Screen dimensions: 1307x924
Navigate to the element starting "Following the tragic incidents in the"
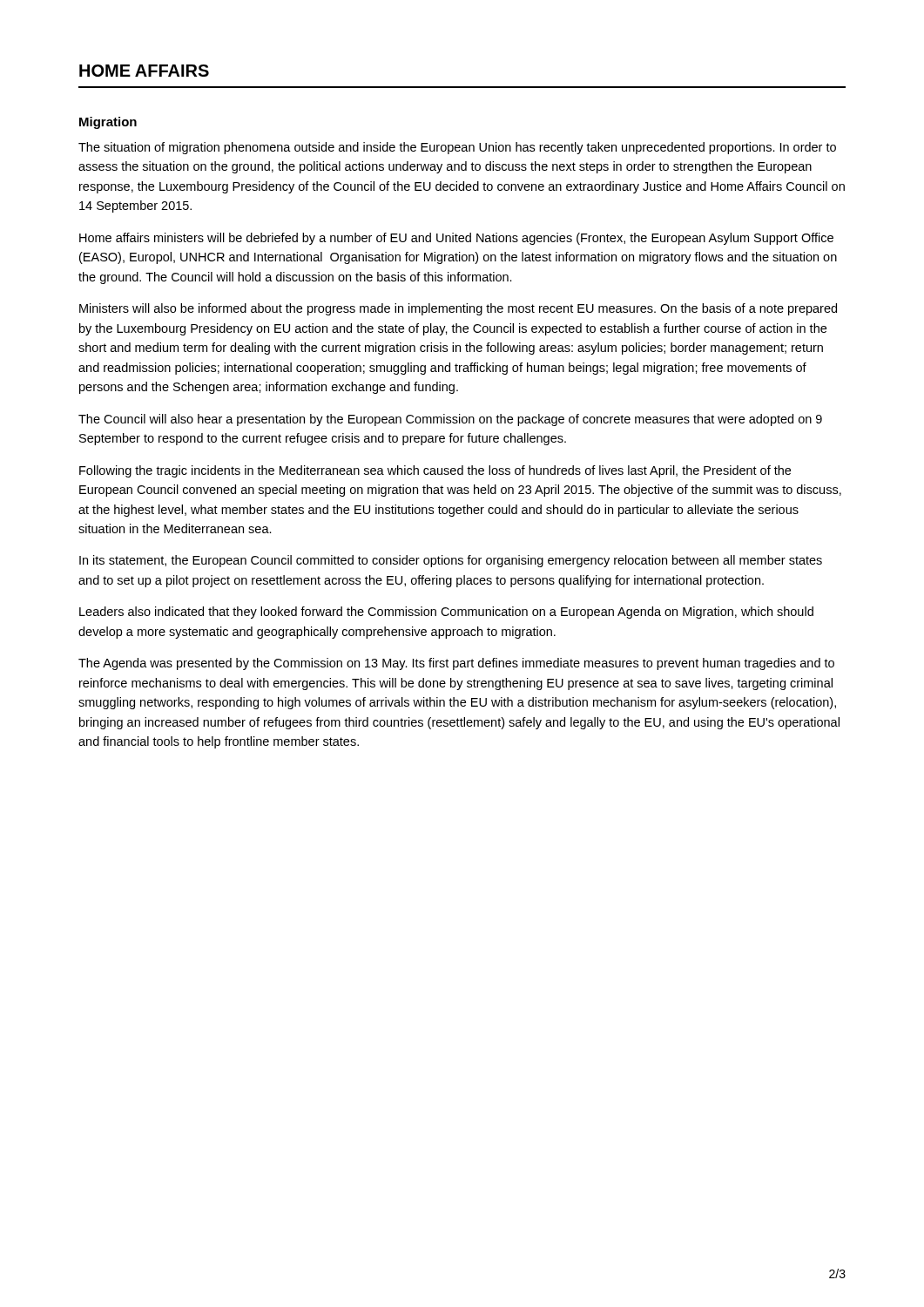(460, 500)
